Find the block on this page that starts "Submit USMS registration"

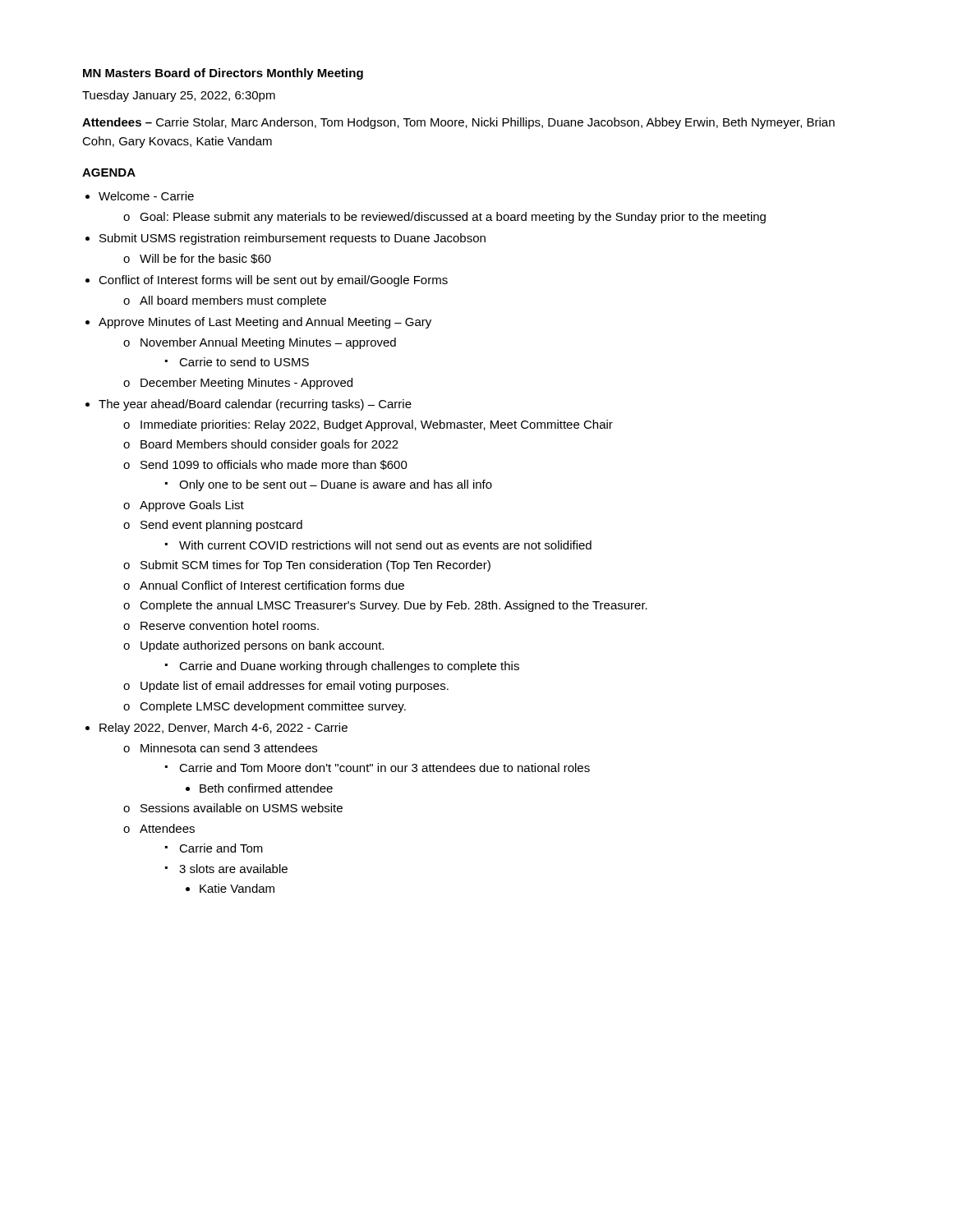(485, 249)
